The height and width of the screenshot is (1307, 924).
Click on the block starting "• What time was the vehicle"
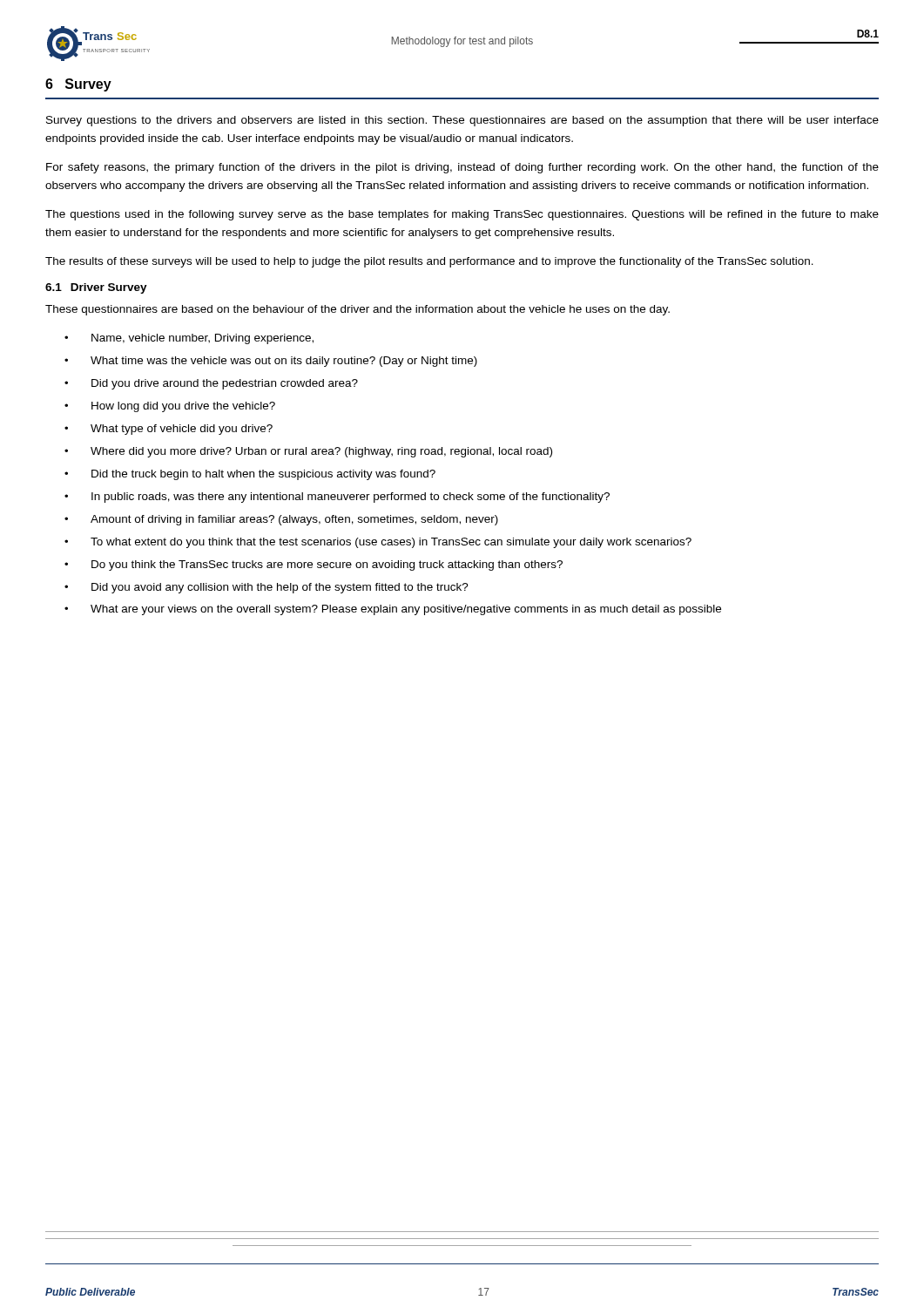472,361
